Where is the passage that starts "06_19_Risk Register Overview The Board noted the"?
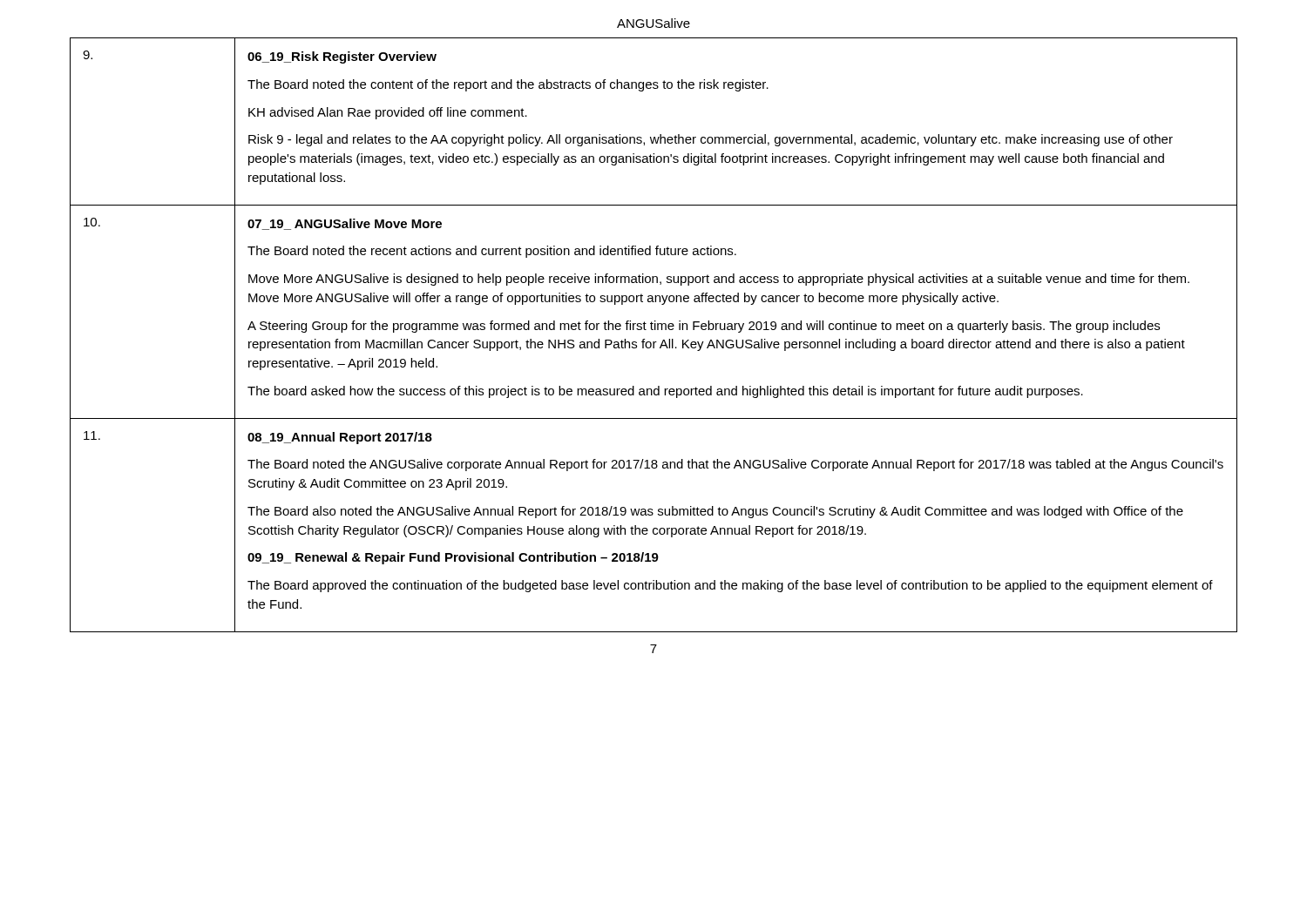The width and height of the screenshot is (1307, 924). point(342,57)
